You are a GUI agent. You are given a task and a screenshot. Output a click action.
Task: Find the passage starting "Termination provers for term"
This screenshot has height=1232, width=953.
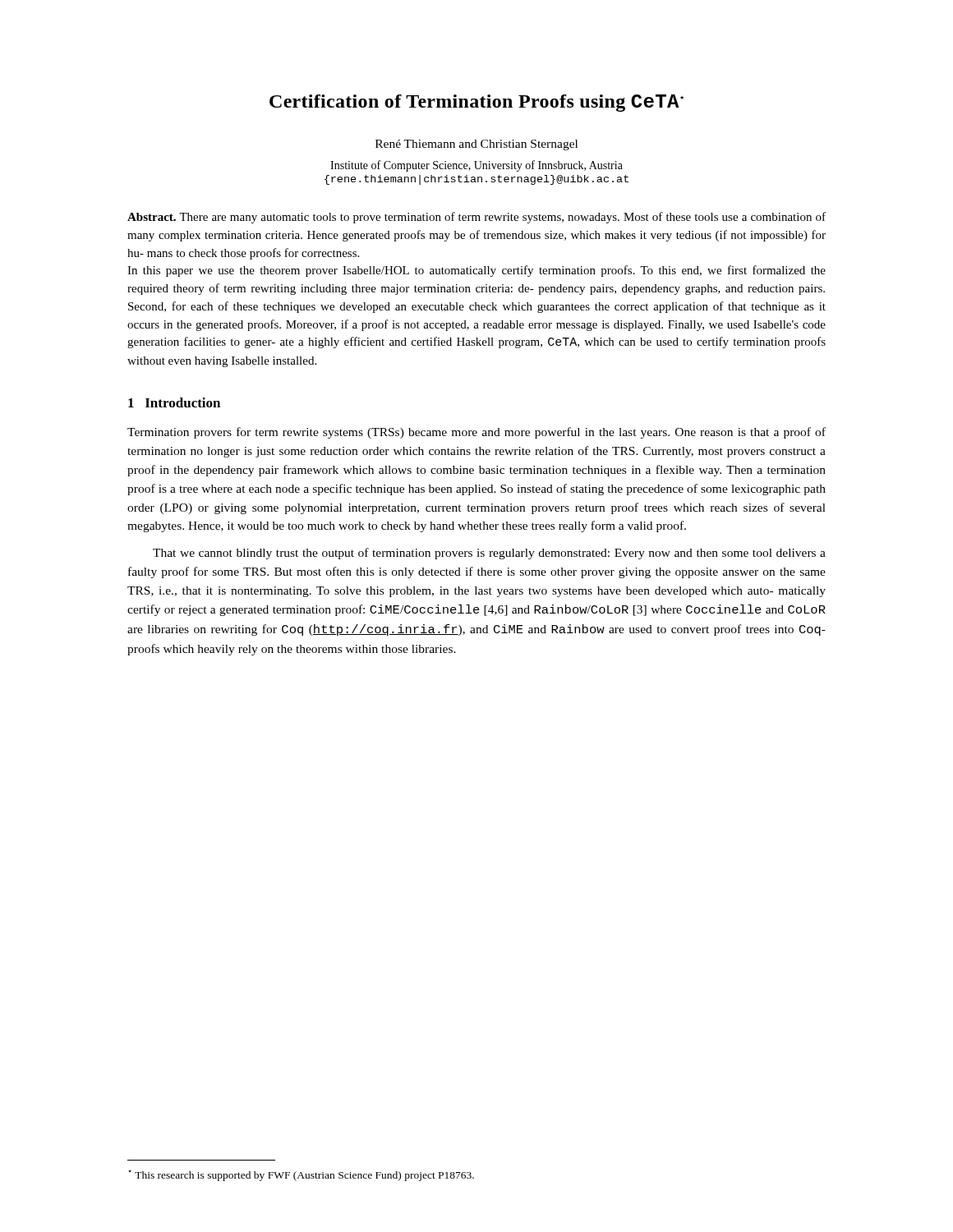[476, 541]
